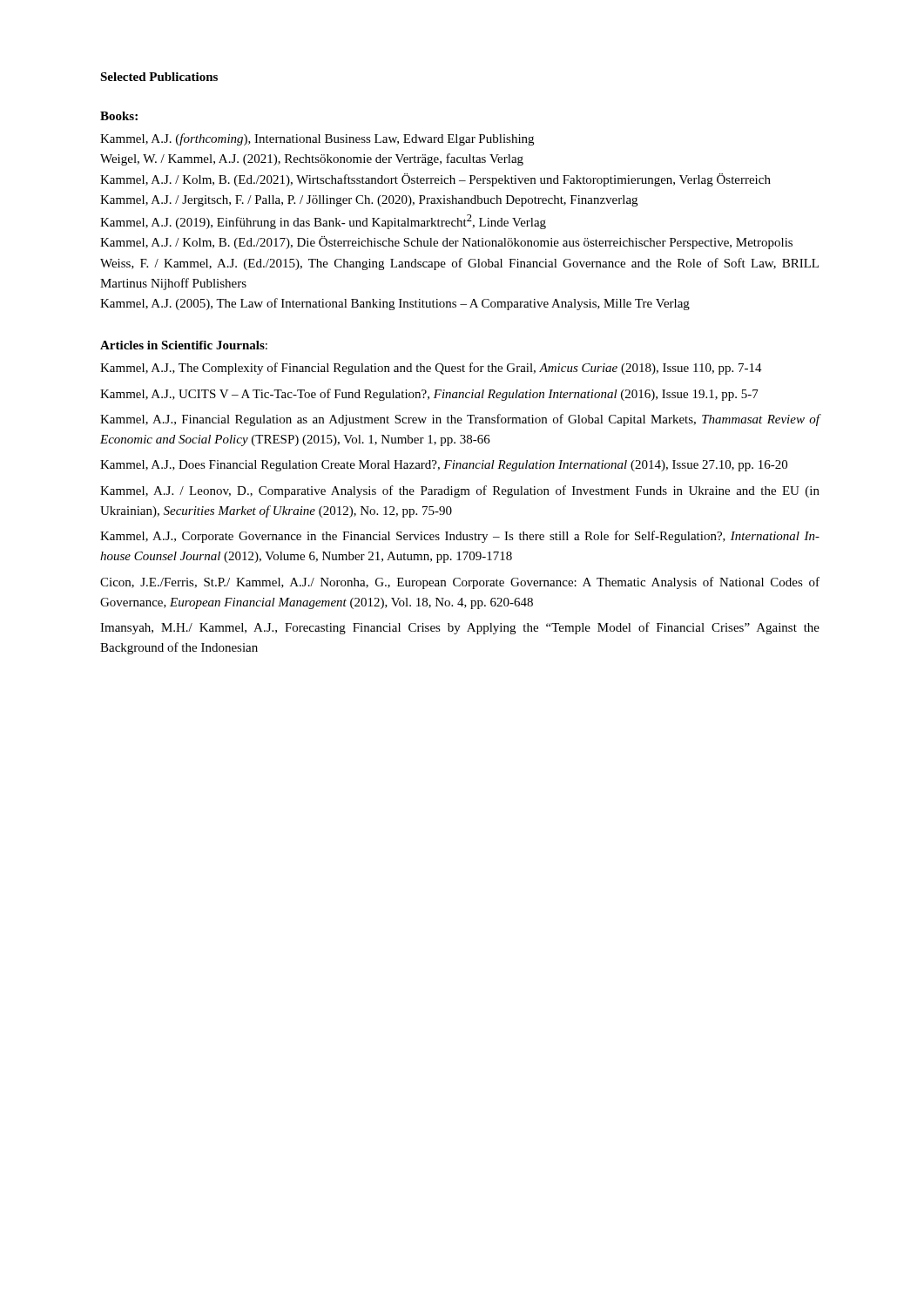Find the element starting "Kammel, A.J., Does"
This screenshot has height=1307, width=924.
pos(444,465)
